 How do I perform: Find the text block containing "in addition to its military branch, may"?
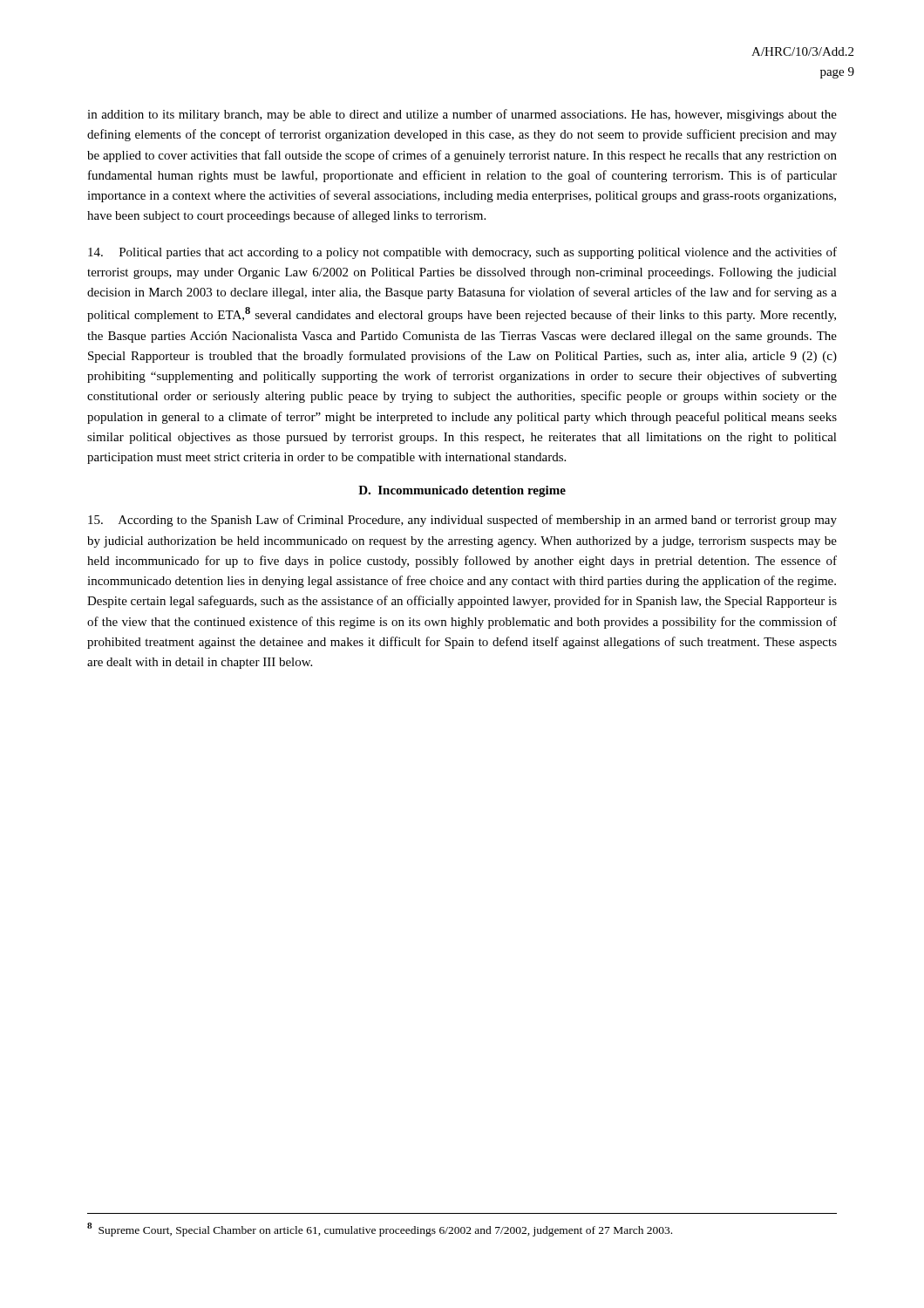462,165
